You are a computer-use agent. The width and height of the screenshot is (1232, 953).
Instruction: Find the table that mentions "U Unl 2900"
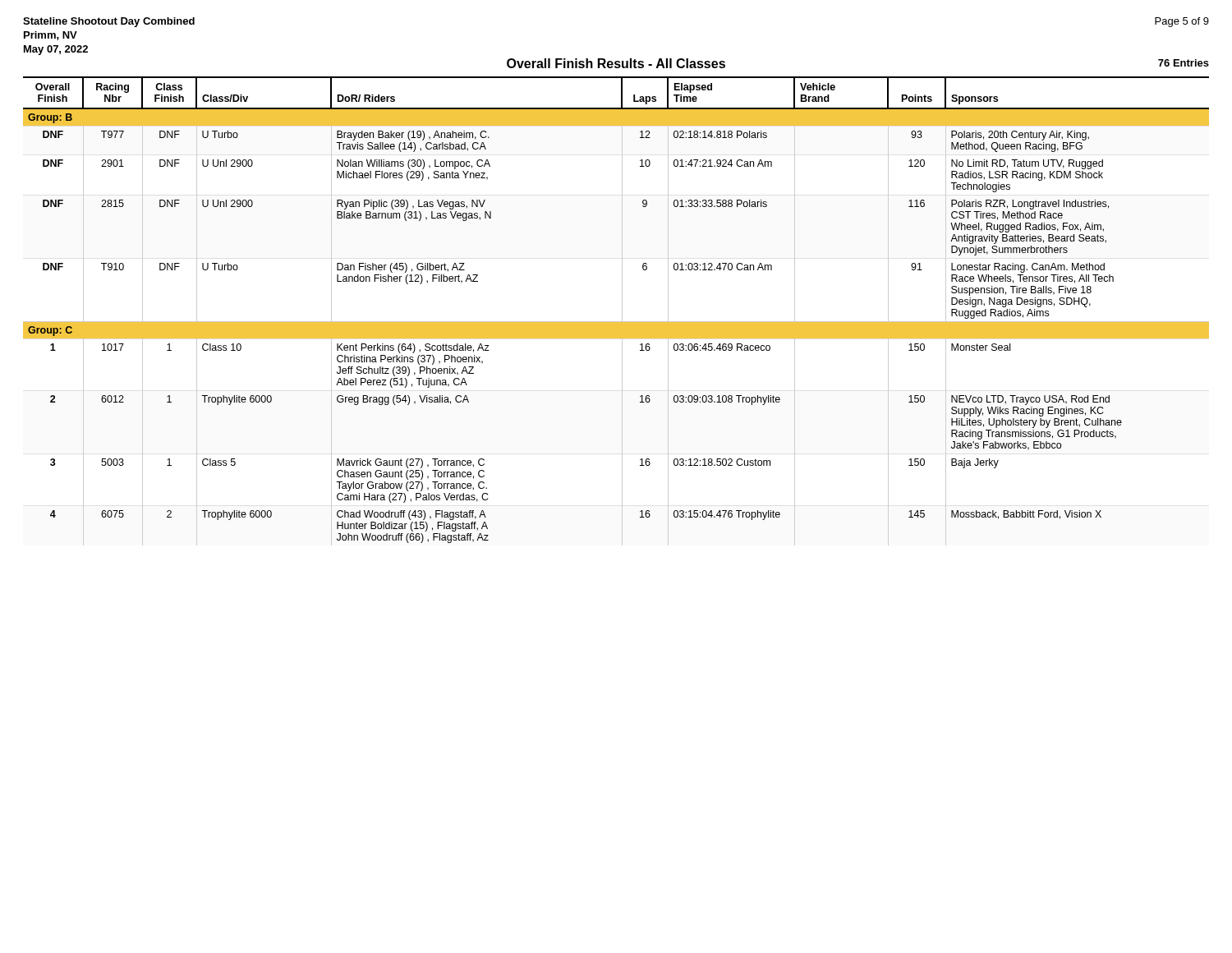616,311
